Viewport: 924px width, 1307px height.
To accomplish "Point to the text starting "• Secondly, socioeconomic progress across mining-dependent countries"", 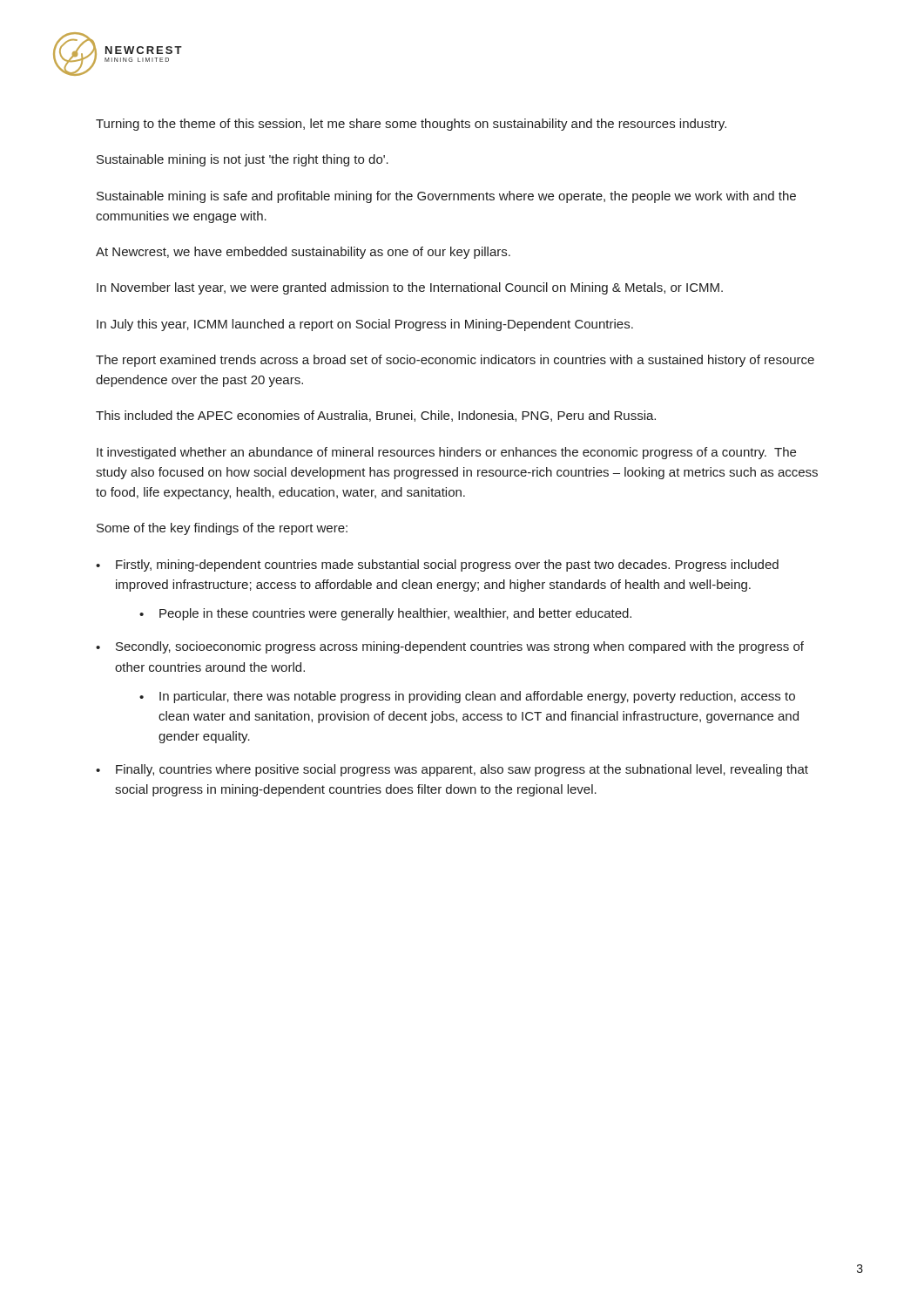I will [x=462, y=691].
